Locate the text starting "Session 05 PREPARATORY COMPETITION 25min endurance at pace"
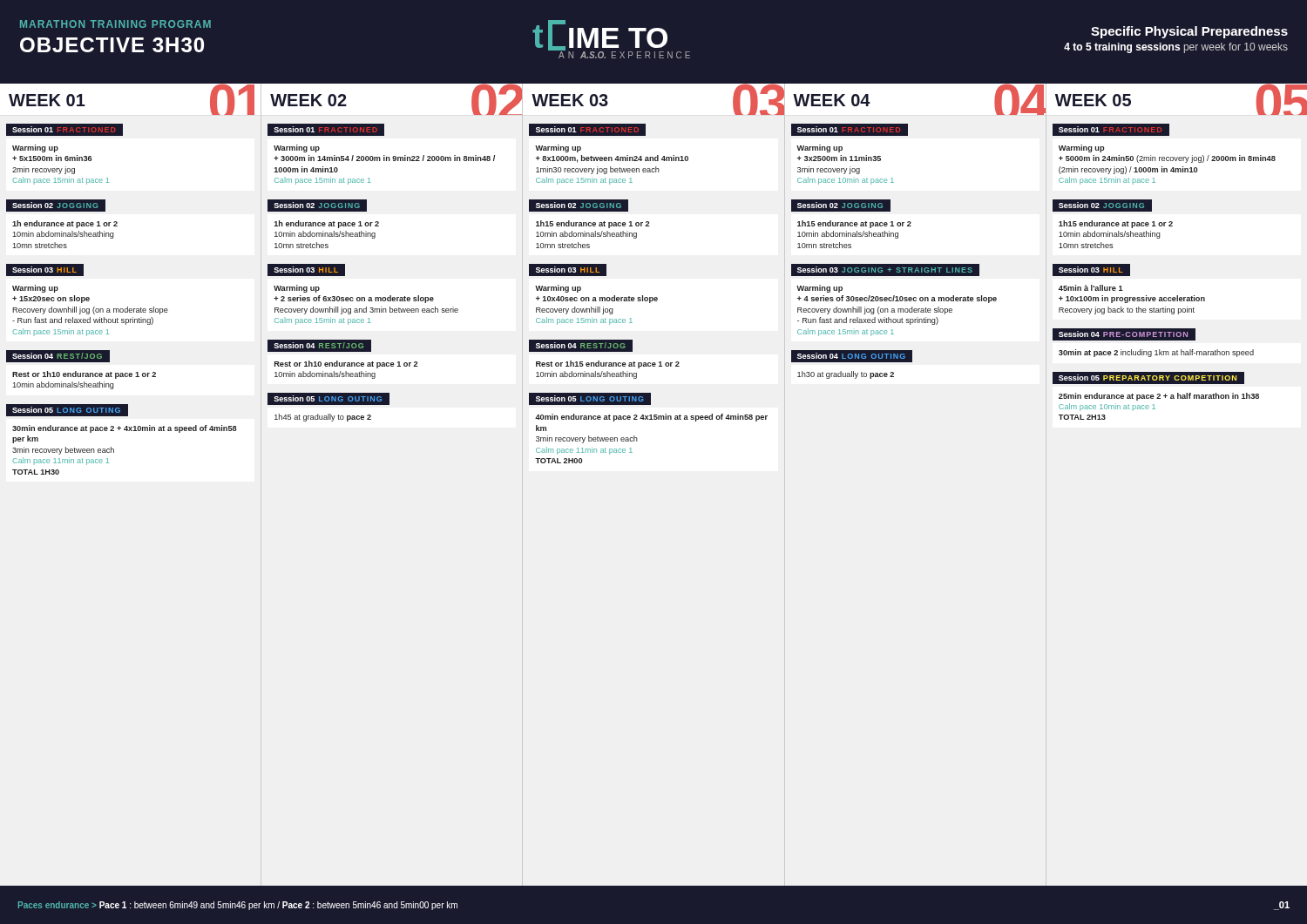 [1177, 400]
